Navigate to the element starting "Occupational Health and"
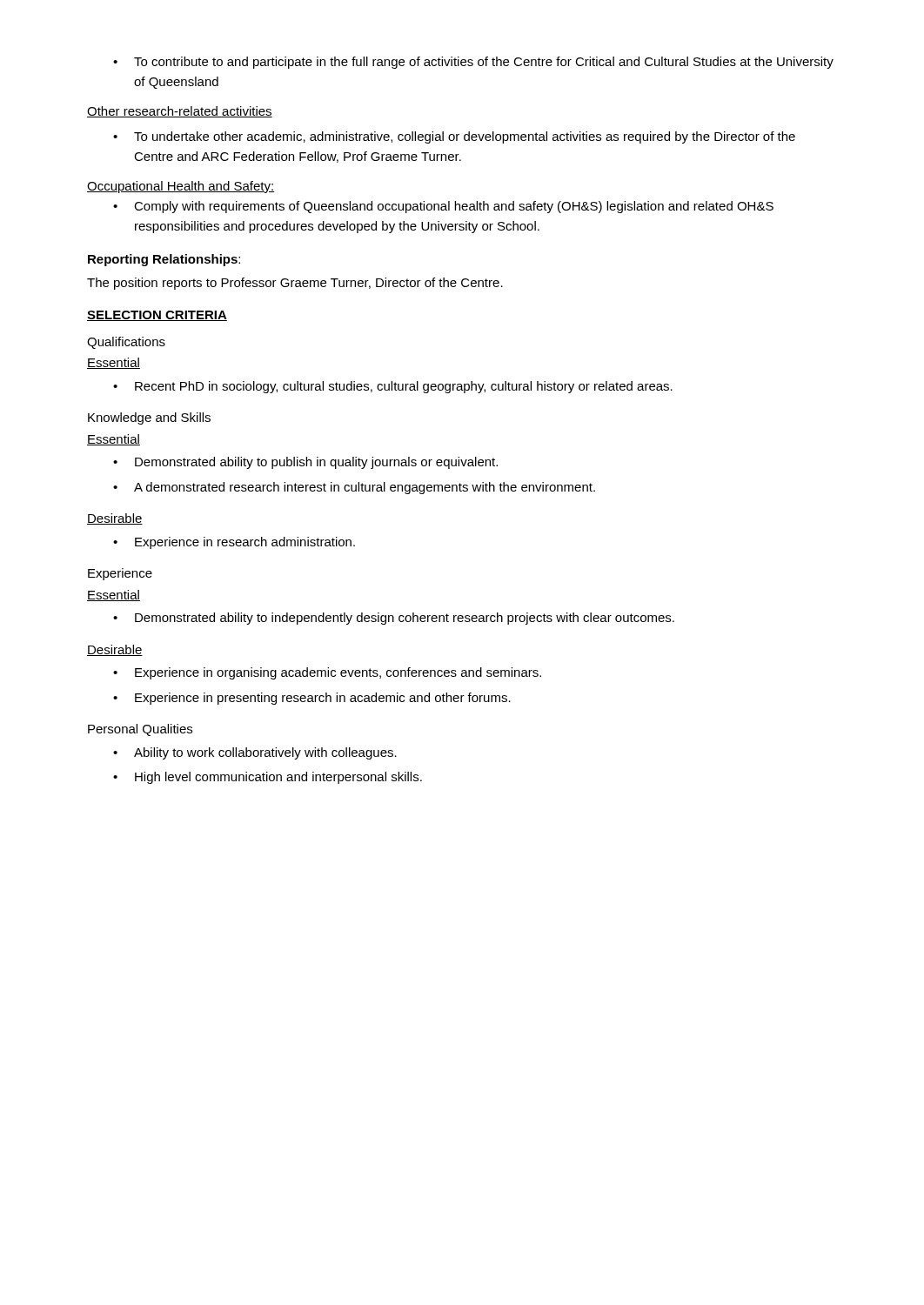This screenshot has height=1305, width=924. (x=181, y=186)
